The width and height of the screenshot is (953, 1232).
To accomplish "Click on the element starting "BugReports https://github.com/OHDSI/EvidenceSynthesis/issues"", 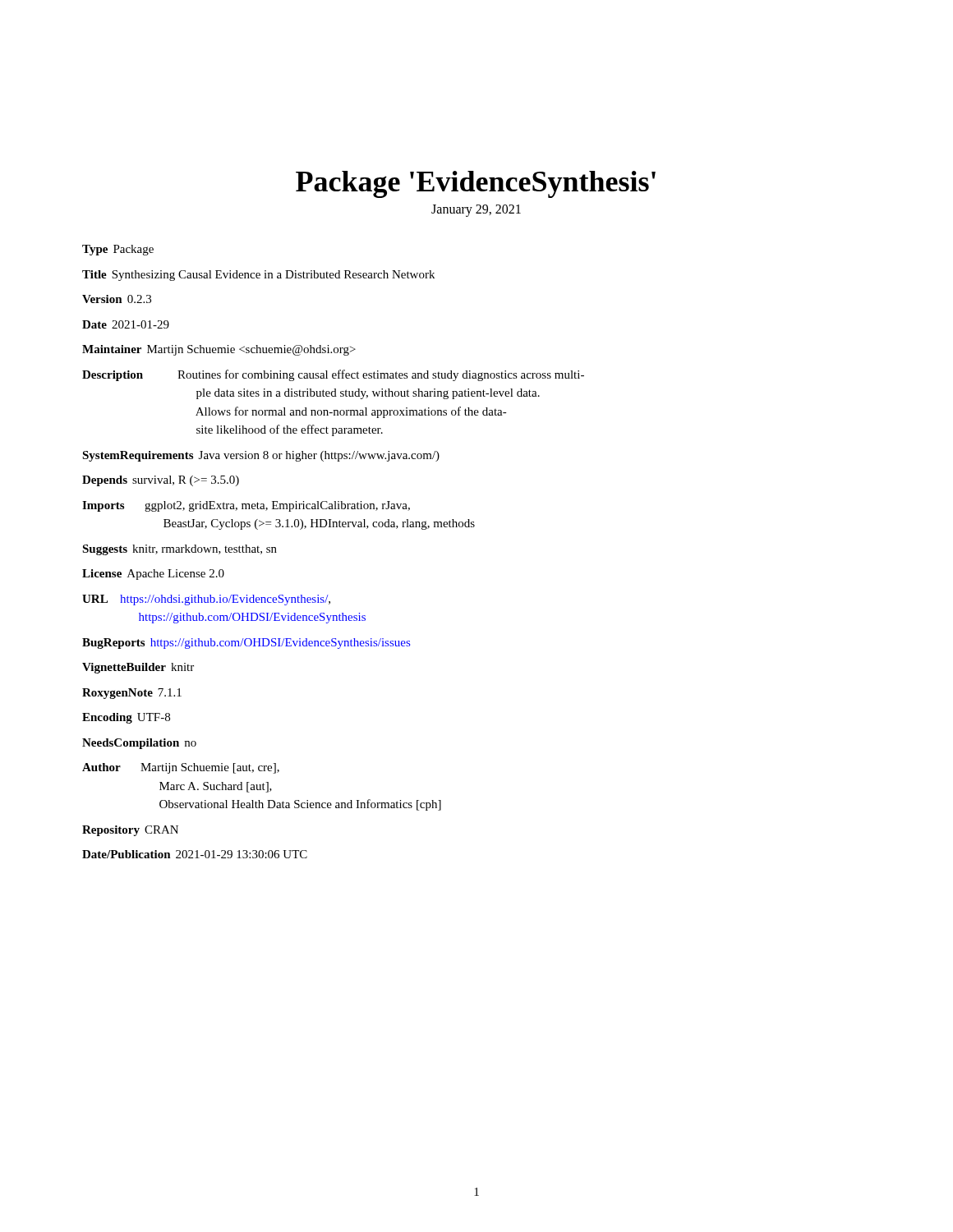I will pyautogui.click(x=246, y=642).
